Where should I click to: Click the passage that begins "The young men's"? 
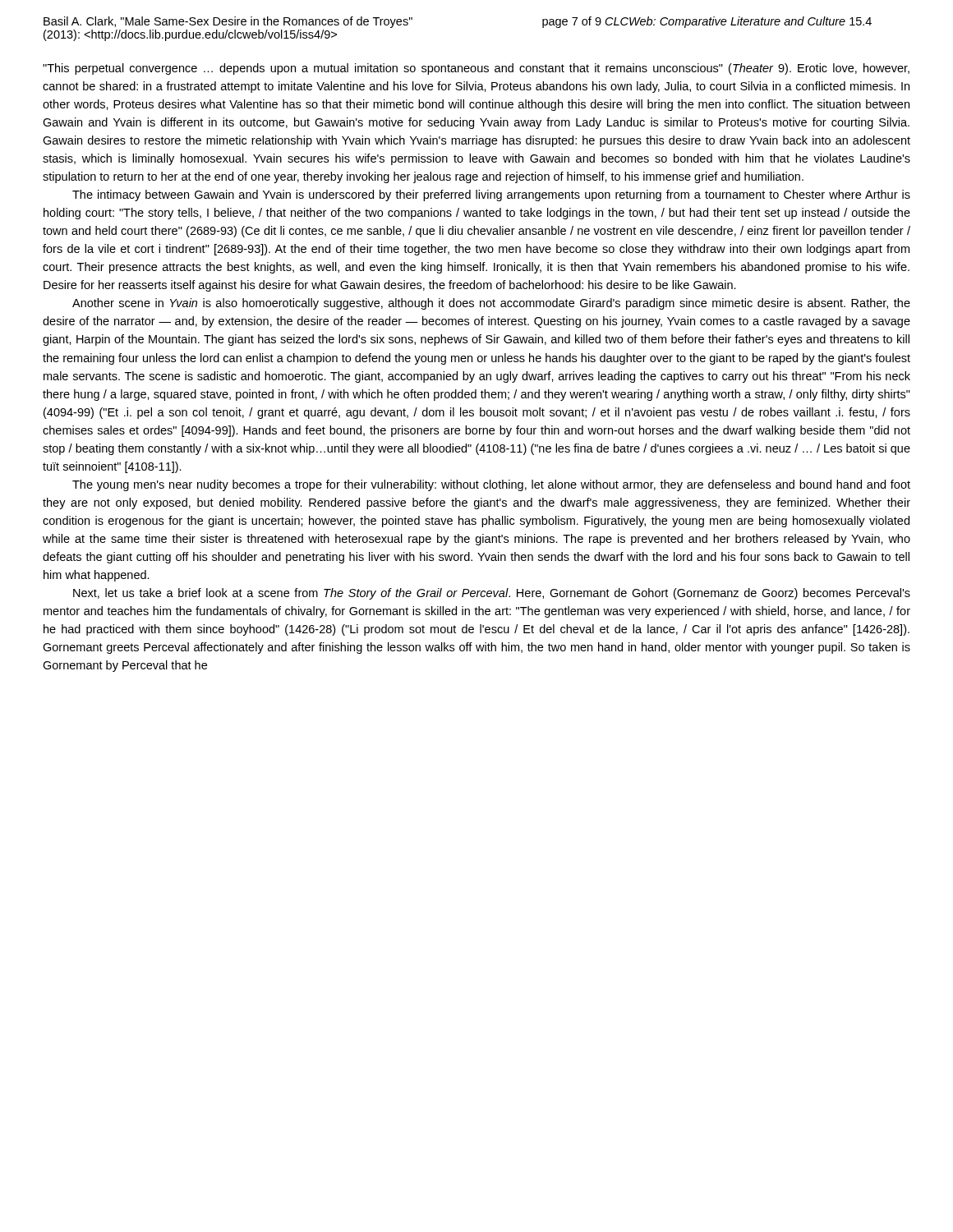(476, 530)
